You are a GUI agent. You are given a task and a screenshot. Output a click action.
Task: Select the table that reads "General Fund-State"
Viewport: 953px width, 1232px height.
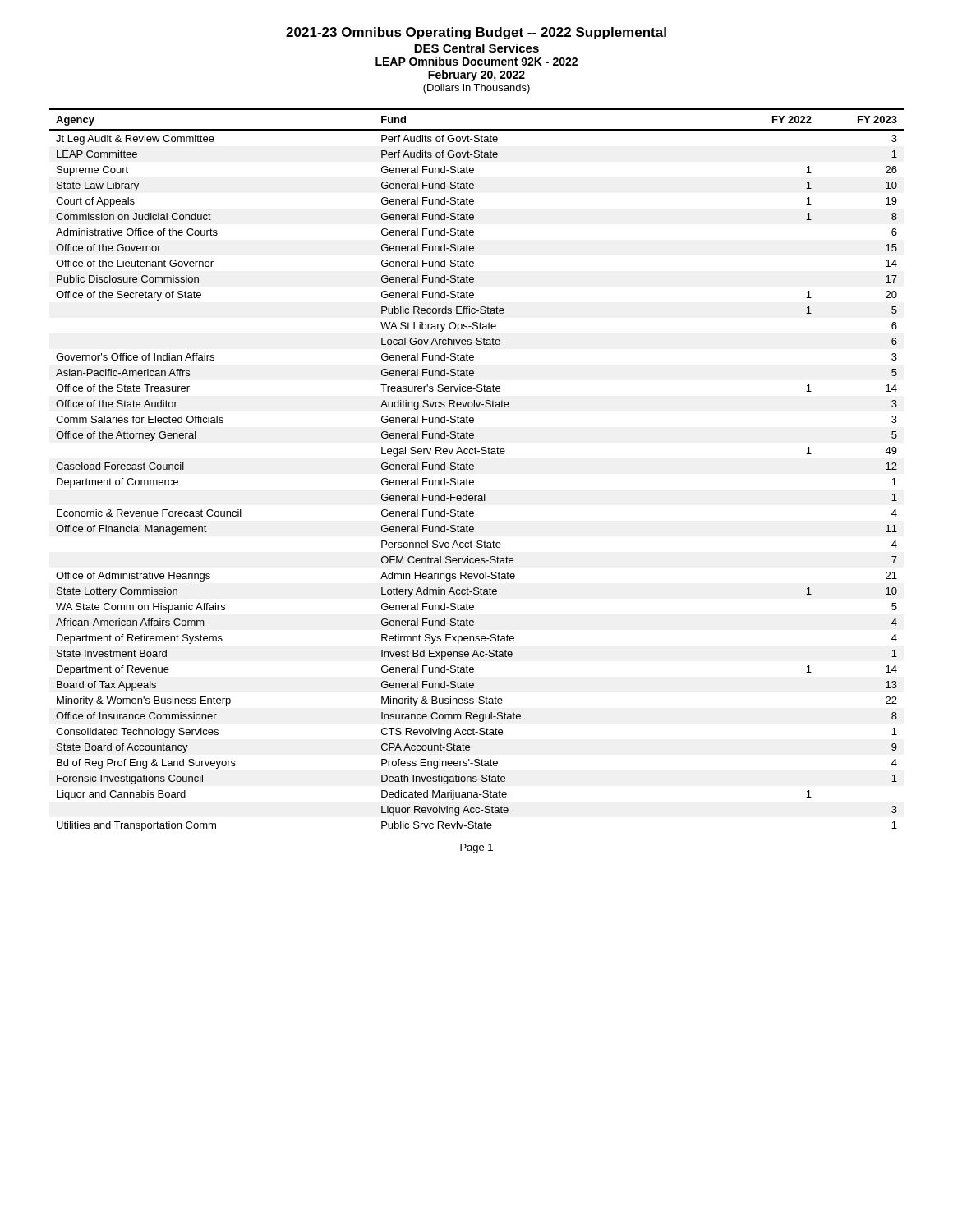tap(476, 471)
